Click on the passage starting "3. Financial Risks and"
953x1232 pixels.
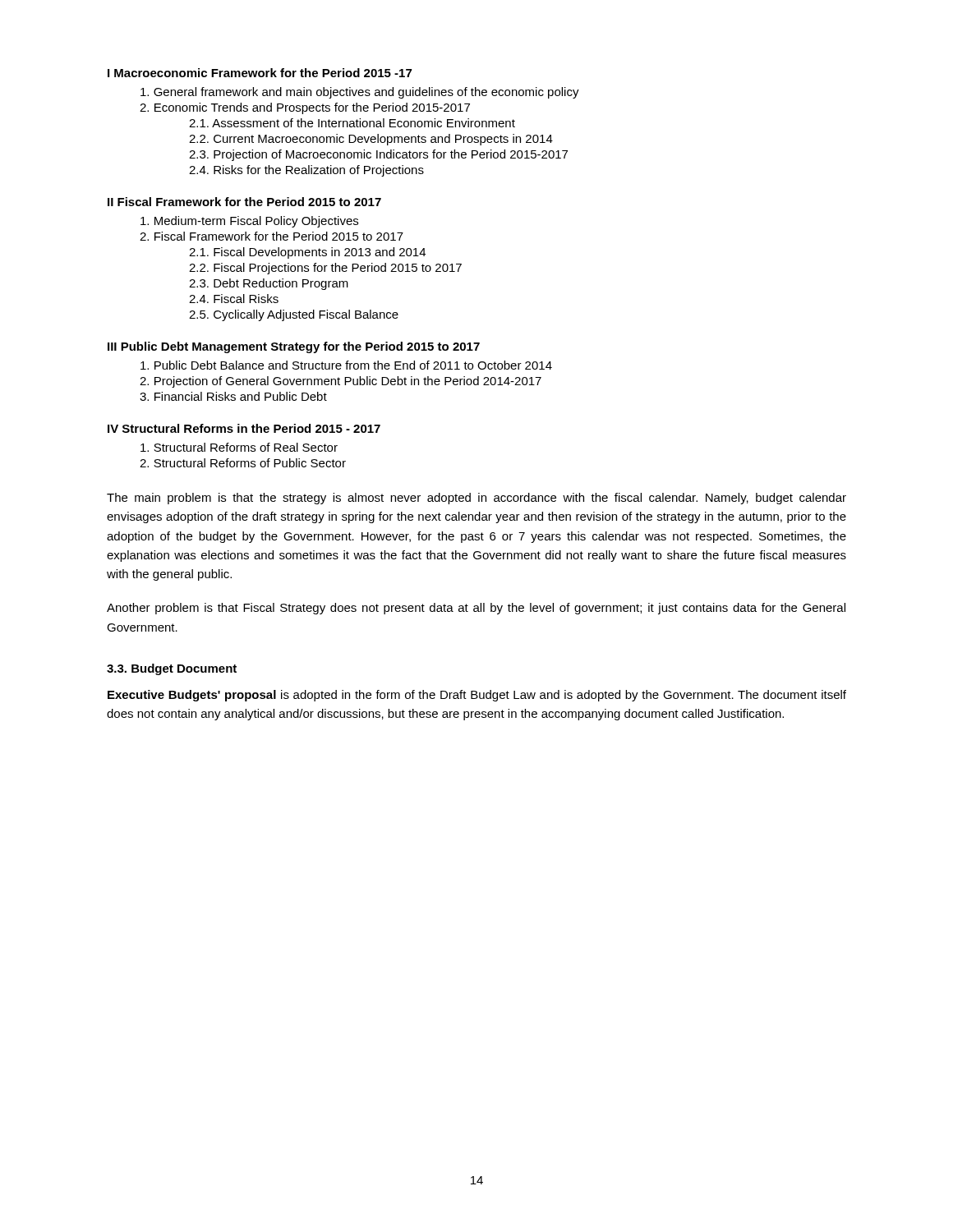(x=233, y=396)
